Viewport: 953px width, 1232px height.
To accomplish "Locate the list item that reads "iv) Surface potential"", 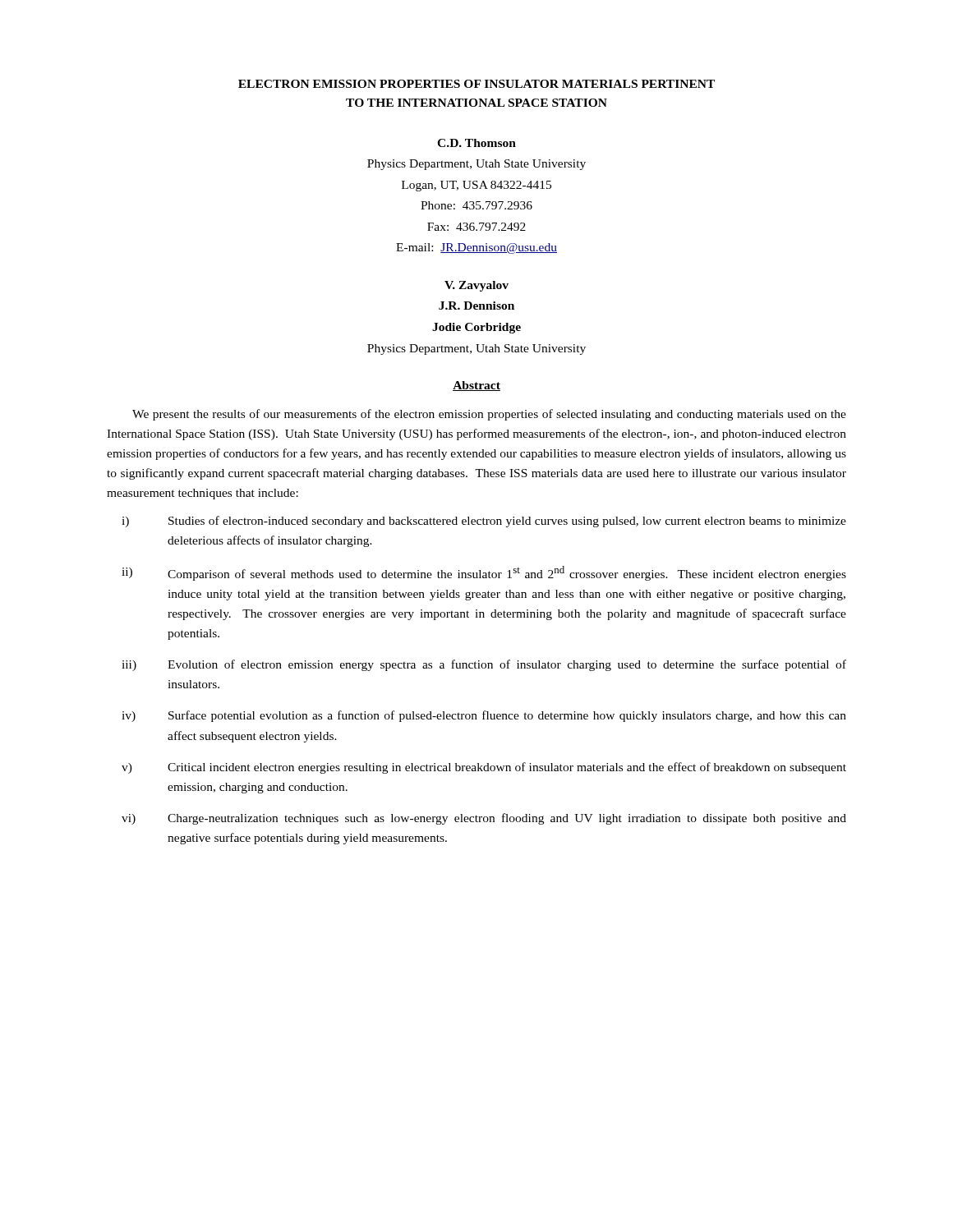I will (x=476, y=726).
